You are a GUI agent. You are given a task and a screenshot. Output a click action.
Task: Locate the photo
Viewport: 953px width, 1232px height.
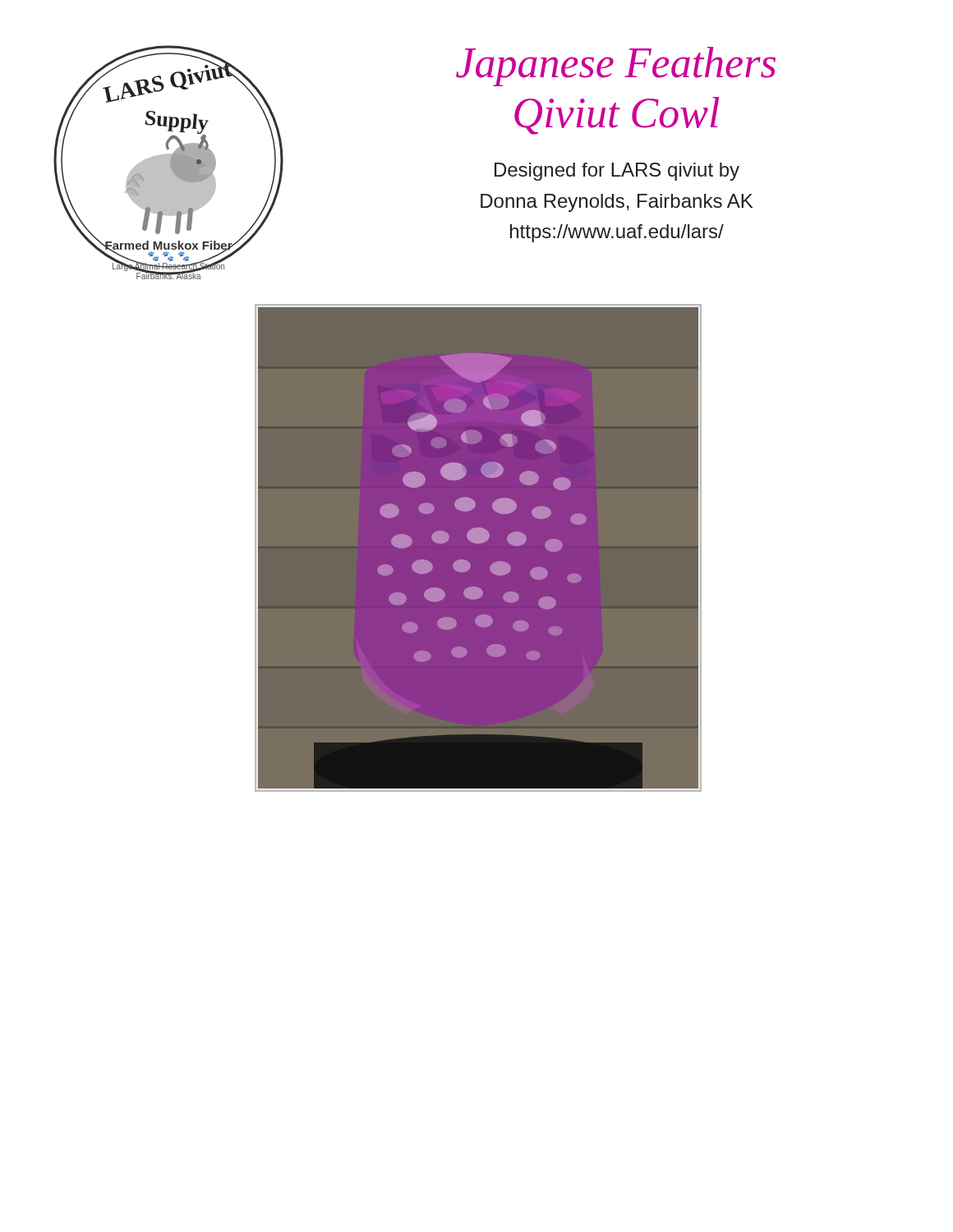(478, 548)
